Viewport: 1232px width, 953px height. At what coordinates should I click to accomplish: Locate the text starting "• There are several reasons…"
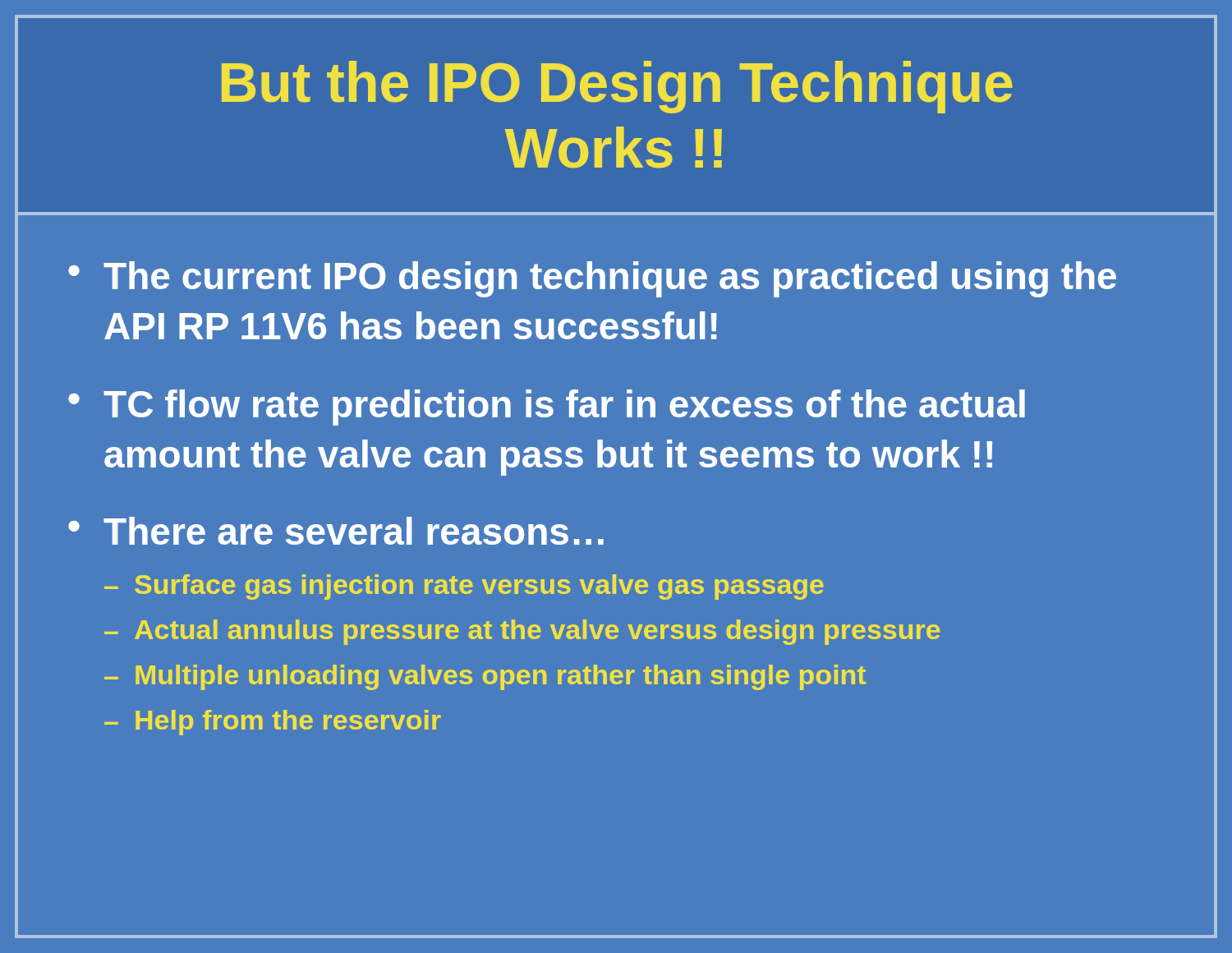tap(504, 626)
